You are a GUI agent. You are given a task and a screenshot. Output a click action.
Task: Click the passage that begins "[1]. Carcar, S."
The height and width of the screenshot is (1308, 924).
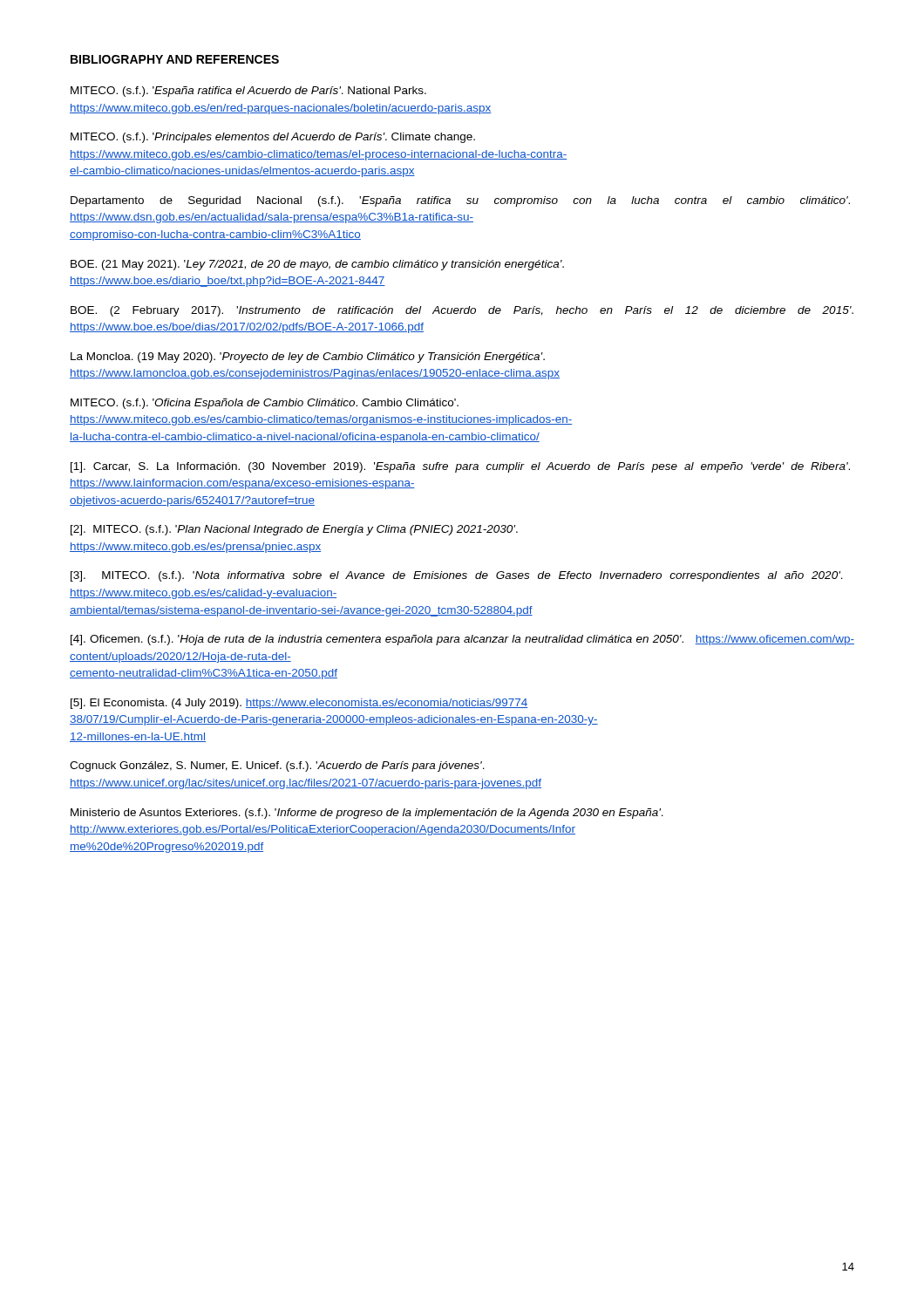460,467
